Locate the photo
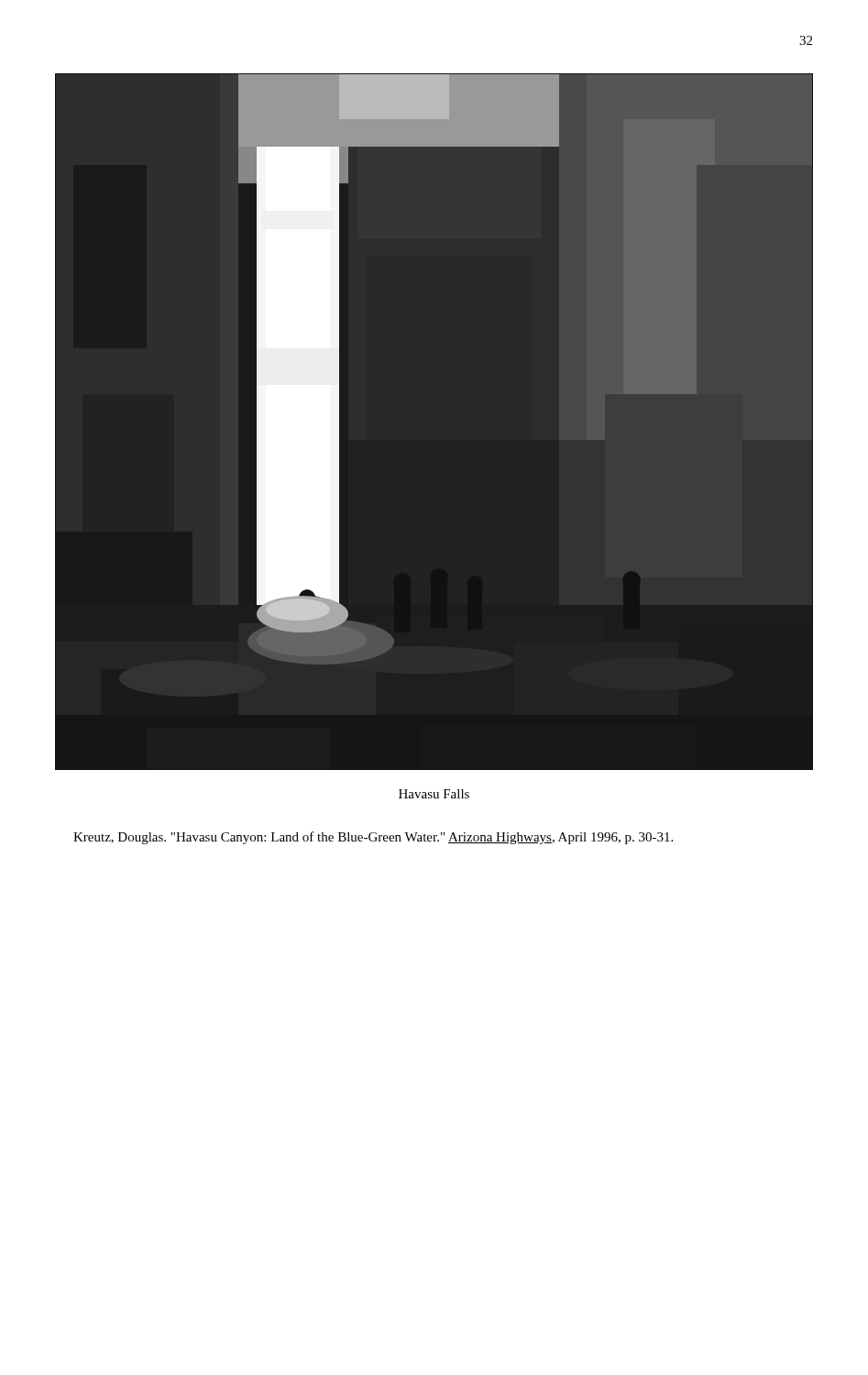Screen dimensions: 1375x868 [434, 422]
